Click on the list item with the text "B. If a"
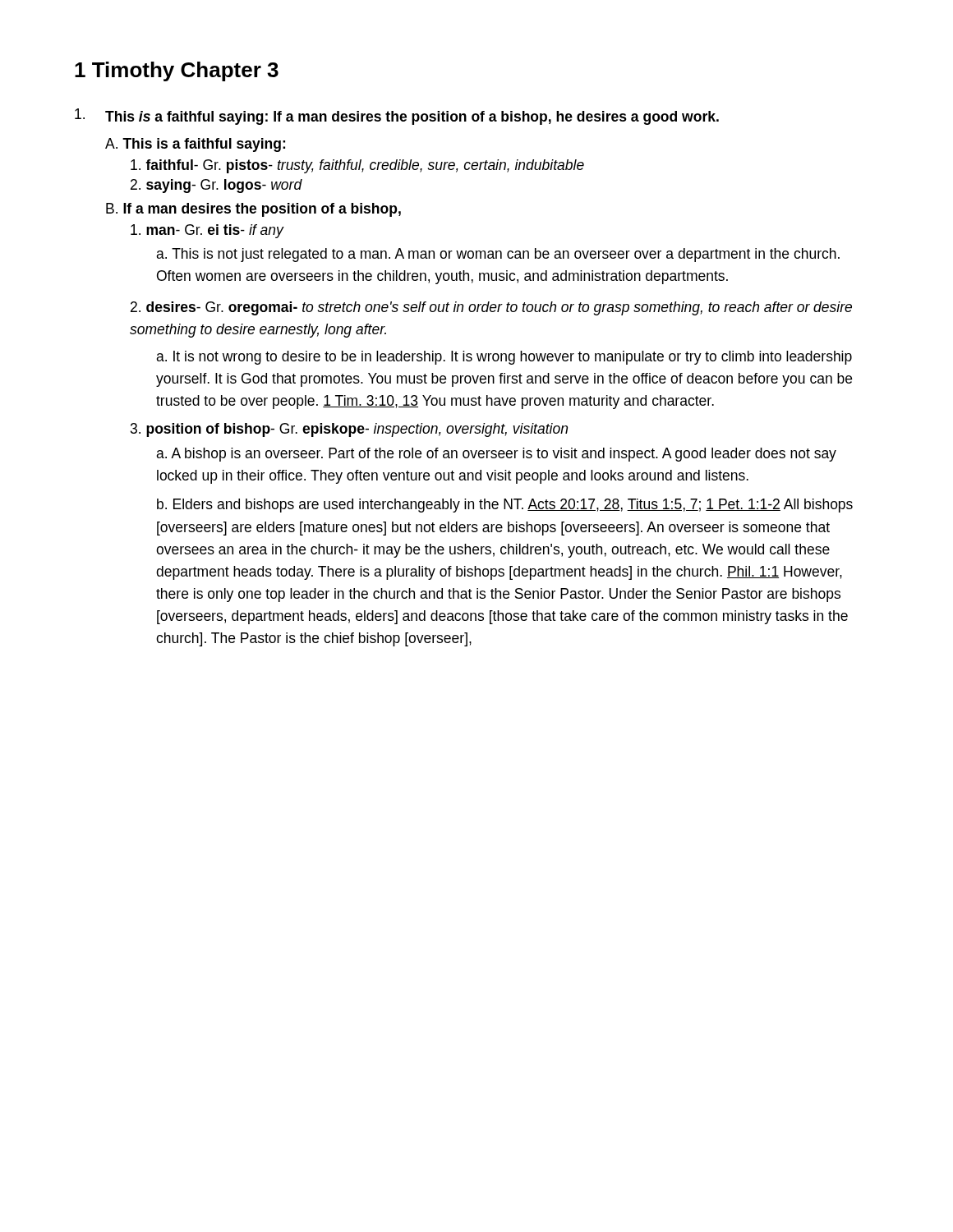 click(x=253, y=209)
